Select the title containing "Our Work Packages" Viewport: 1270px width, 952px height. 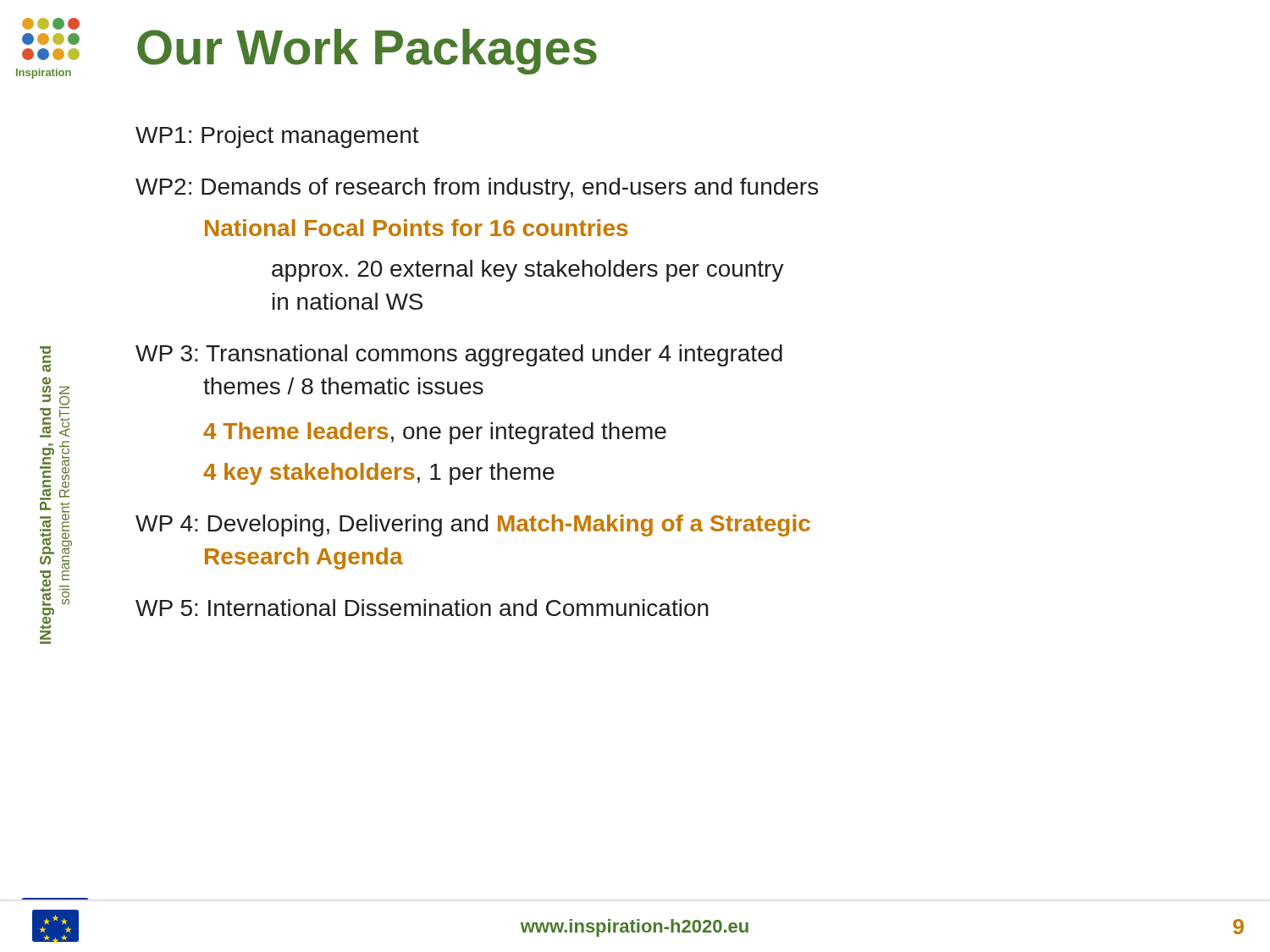pyautogui.click(x=367, y=47)
